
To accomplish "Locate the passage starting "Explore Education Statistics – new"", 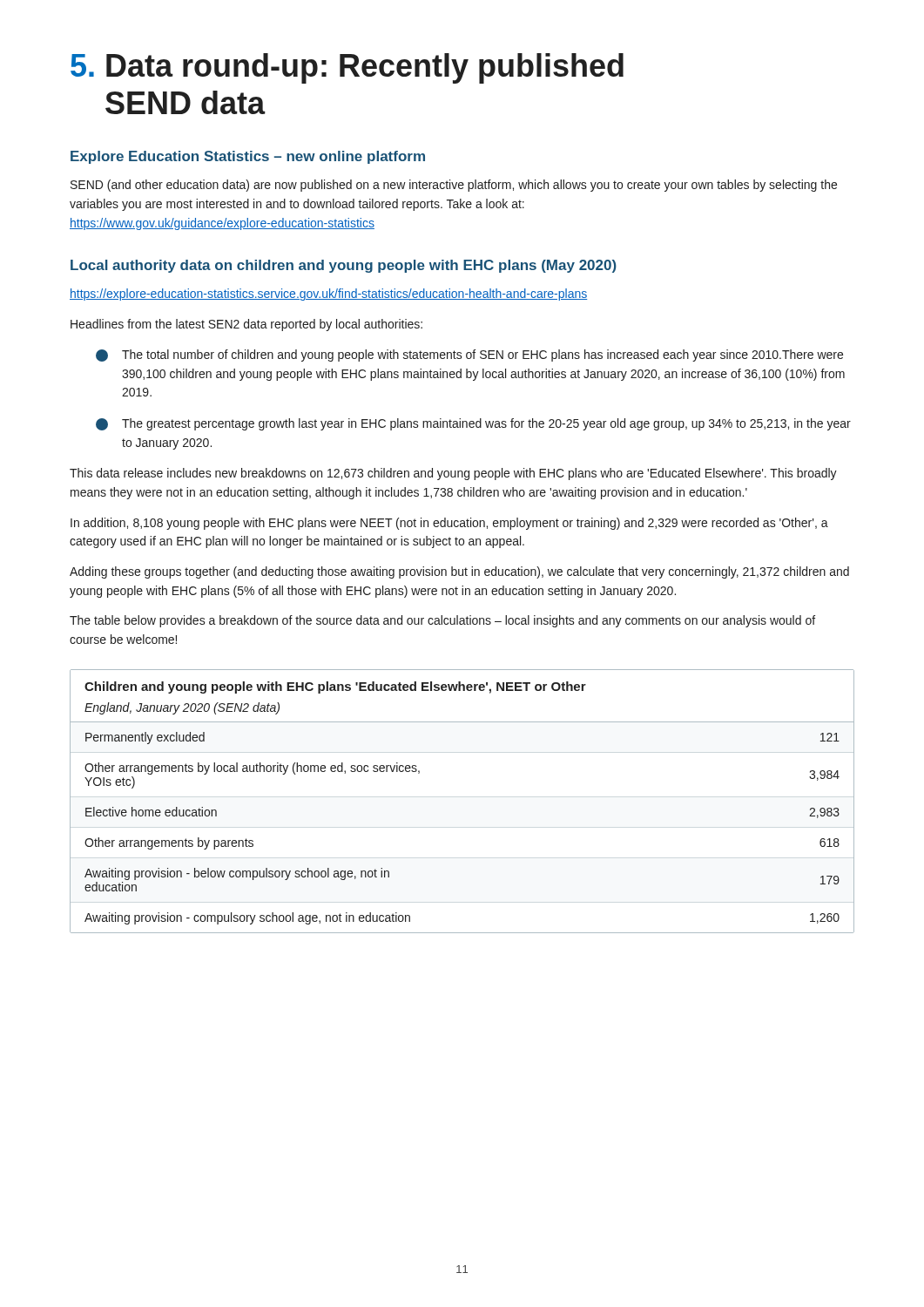I will pyautogui.click(x=248, y=157).
